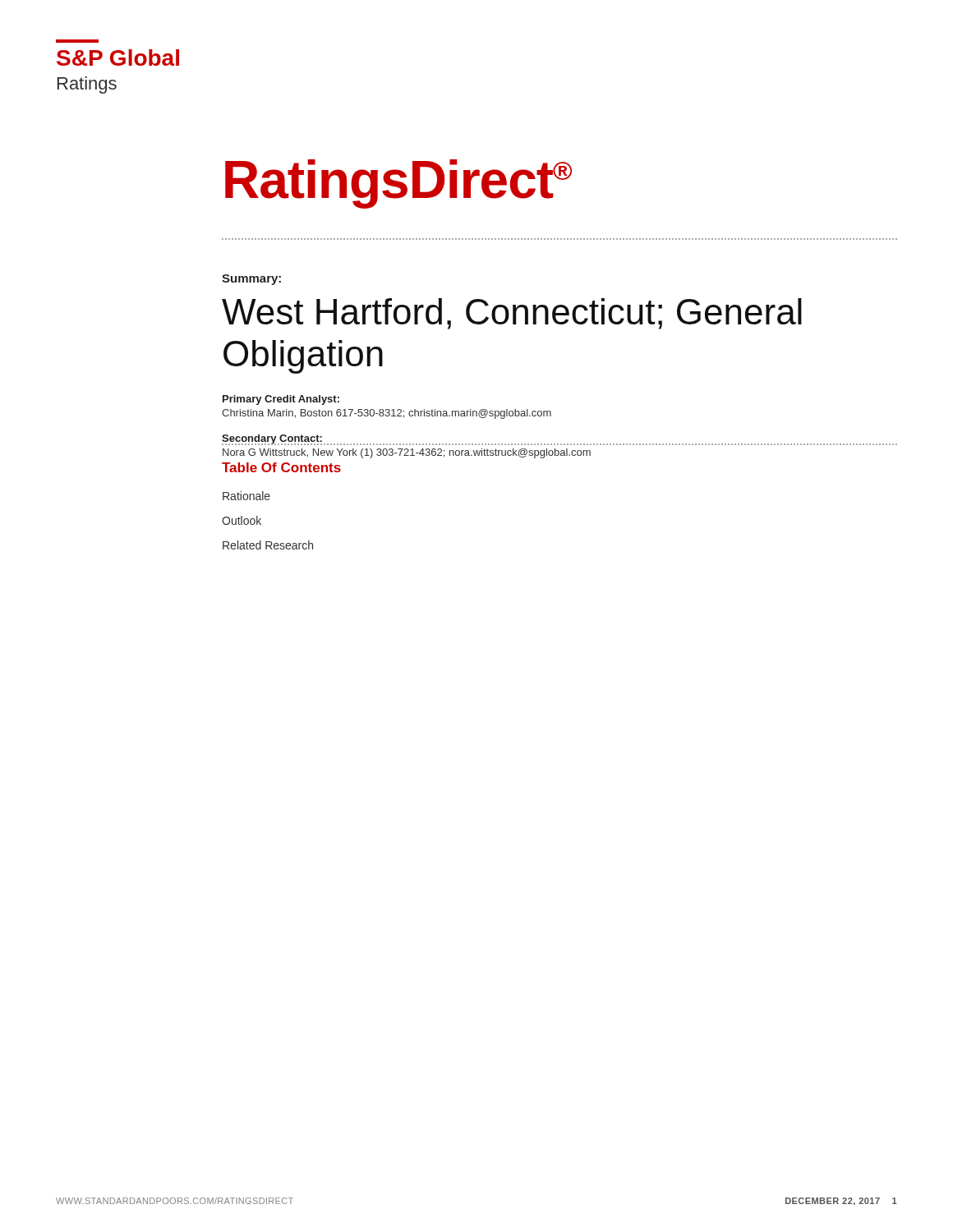This screenshot has width=953, height=1232.
Task: Navigate to the passage starting "West Hartford, Connecticut; General Obligation"
Action: tap(560, 333)
